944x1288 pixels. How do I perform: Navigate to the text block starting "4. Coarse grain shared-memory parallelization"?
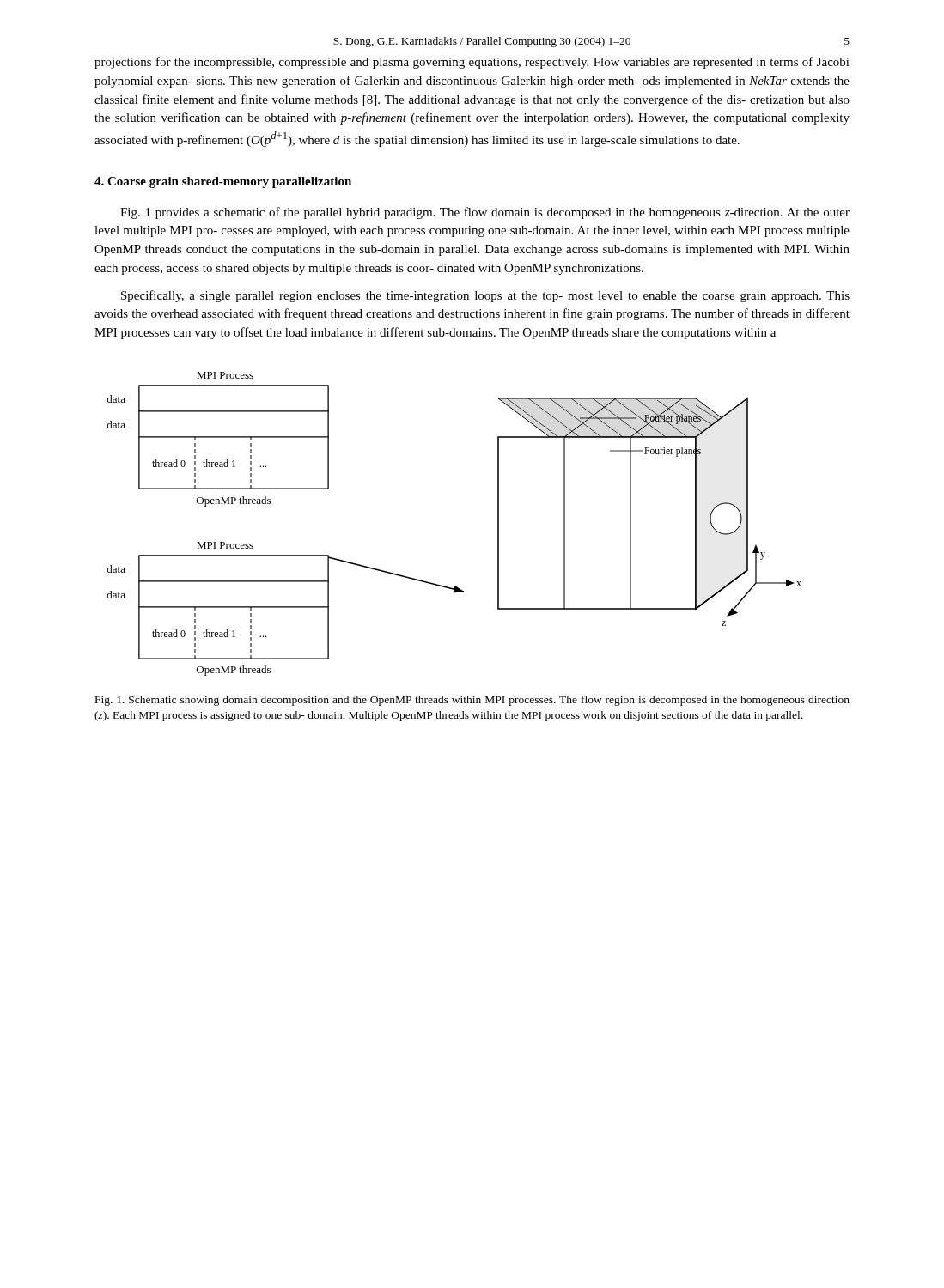223,181
